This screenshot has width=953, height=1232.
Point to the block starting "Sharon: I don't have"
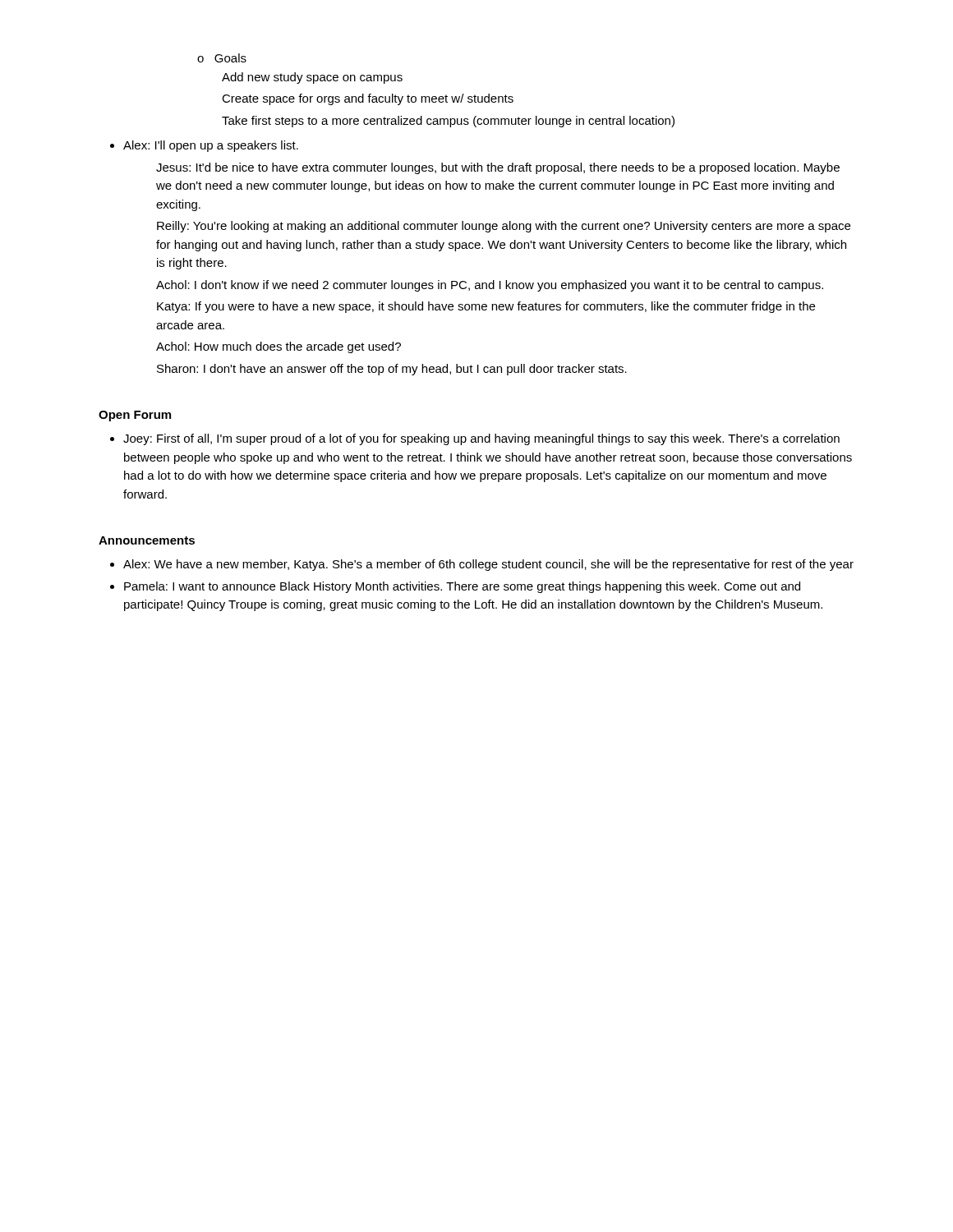(505, 369)
